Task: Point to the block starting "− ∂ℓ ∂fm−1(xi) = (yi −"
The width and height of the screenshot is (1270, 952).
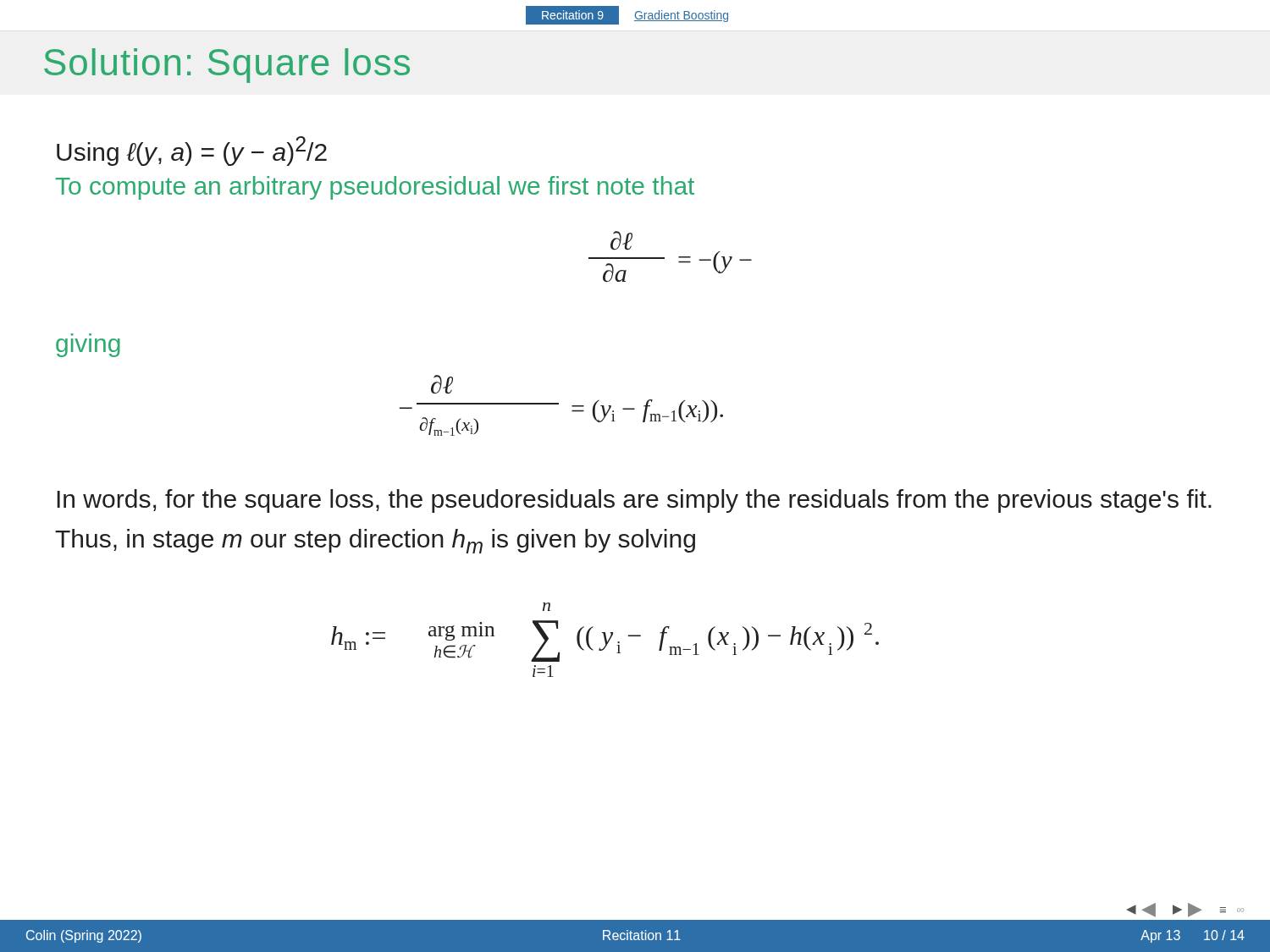Action: pyautogui.click(x=635, y=410)
